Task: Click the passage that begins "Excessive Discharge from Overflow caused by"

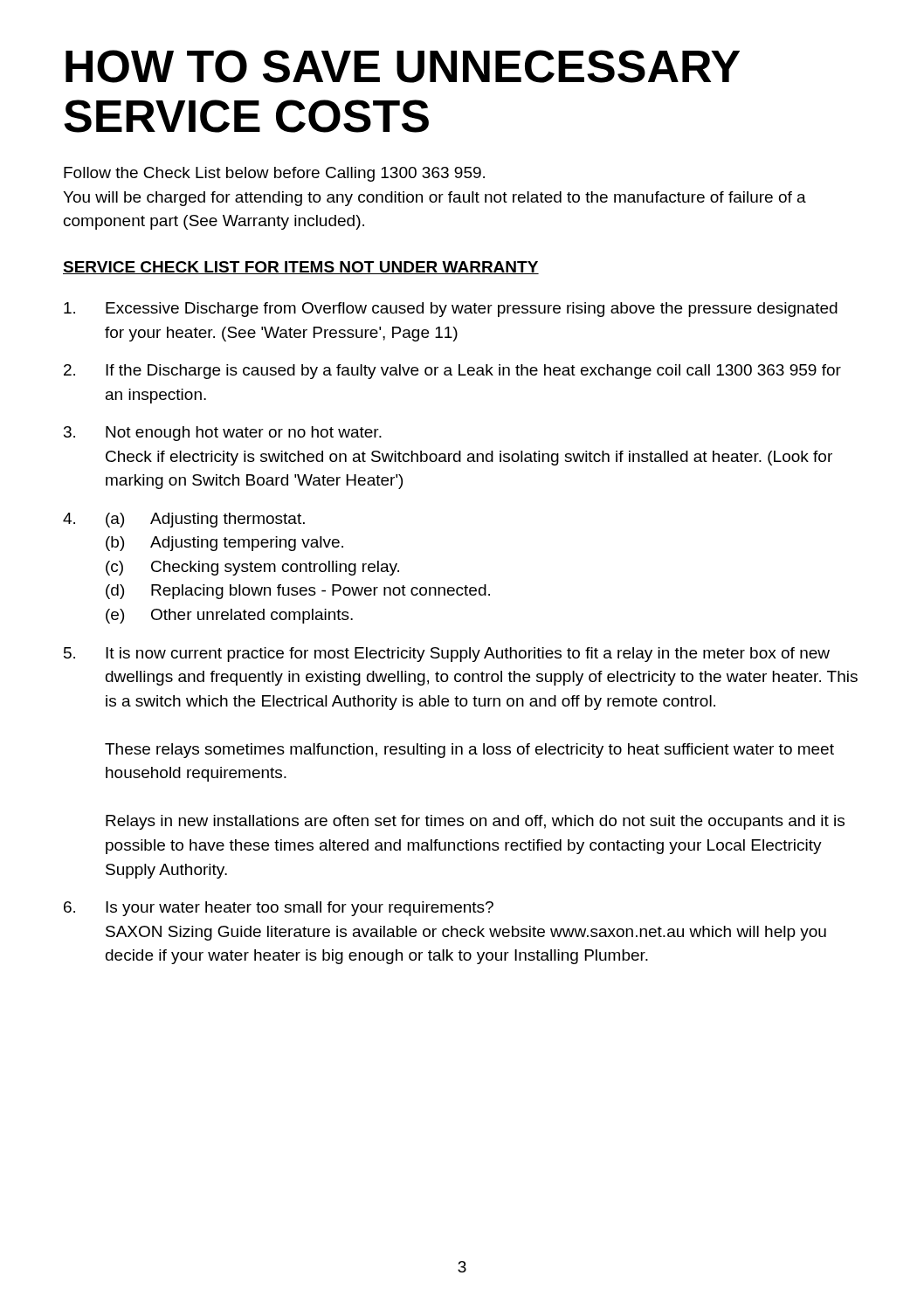Action: click(x=462, y=320)
